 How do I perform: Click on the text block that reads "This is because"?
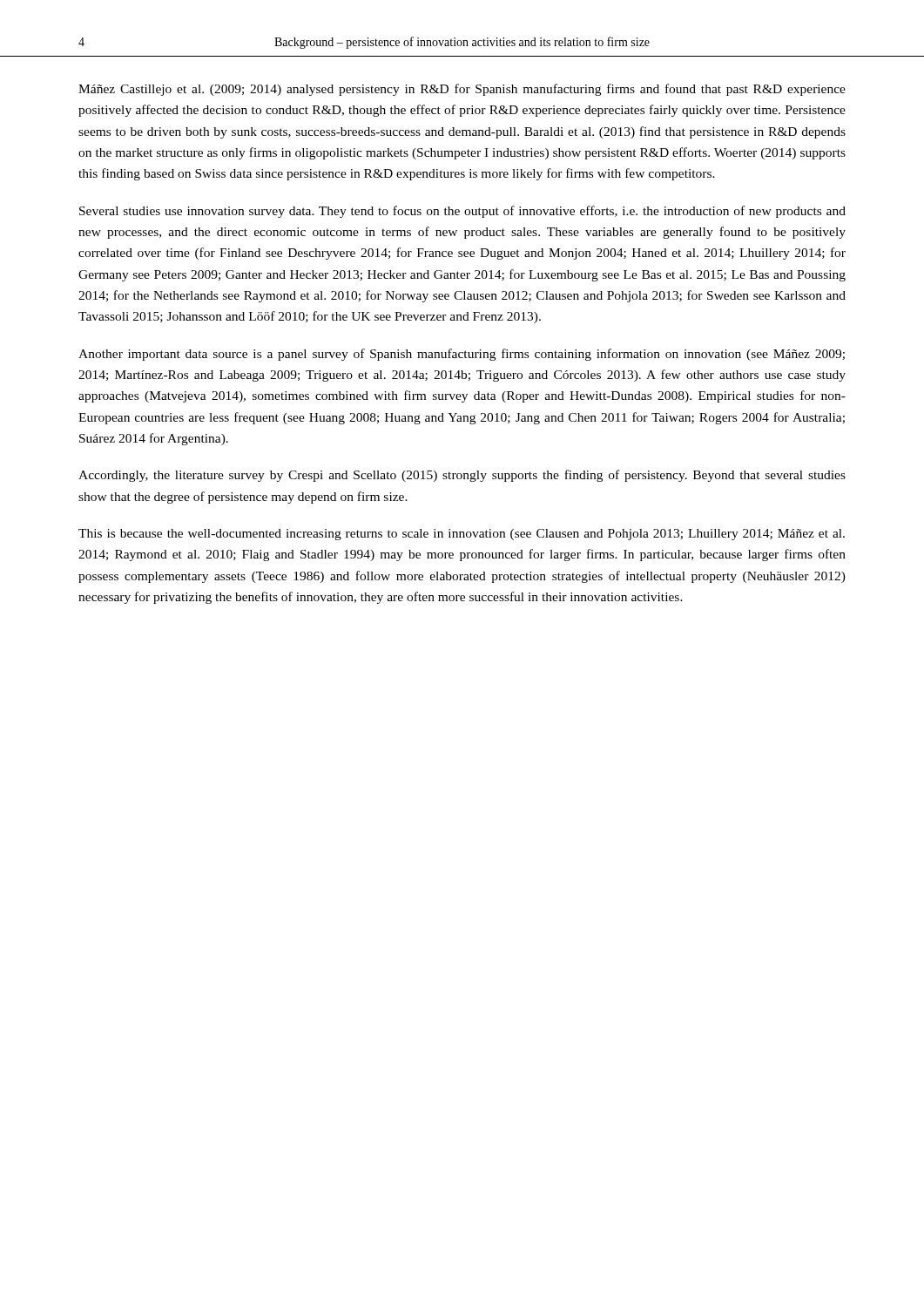(x=462, y=564)
